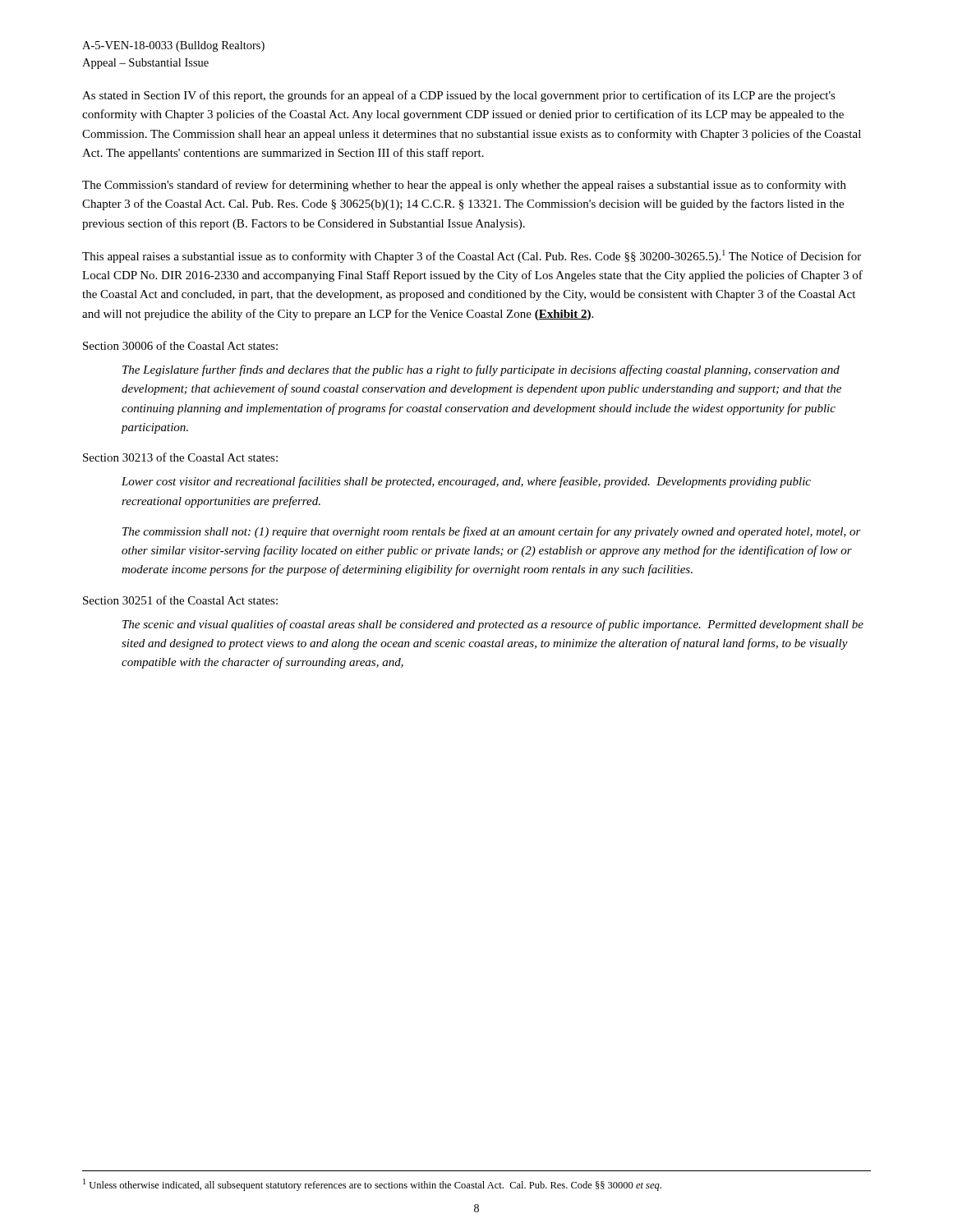Viewport: 953px width, 1232px height.
Task: Select the footnote containing "1 Unless otherwise indicated, all subsequent statutory"
Action: coord(372,1184)
